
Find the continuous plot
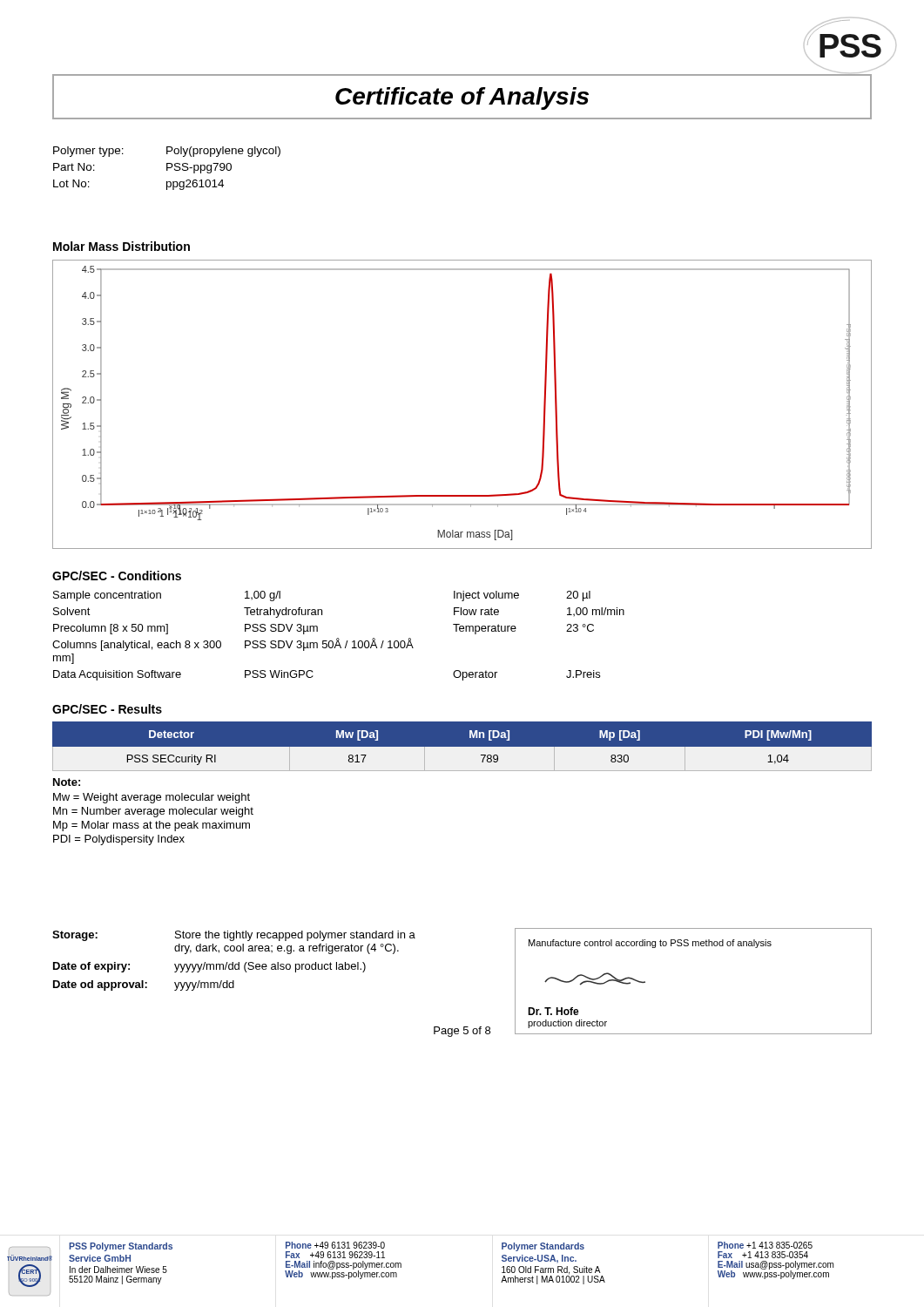coord(462,404)
